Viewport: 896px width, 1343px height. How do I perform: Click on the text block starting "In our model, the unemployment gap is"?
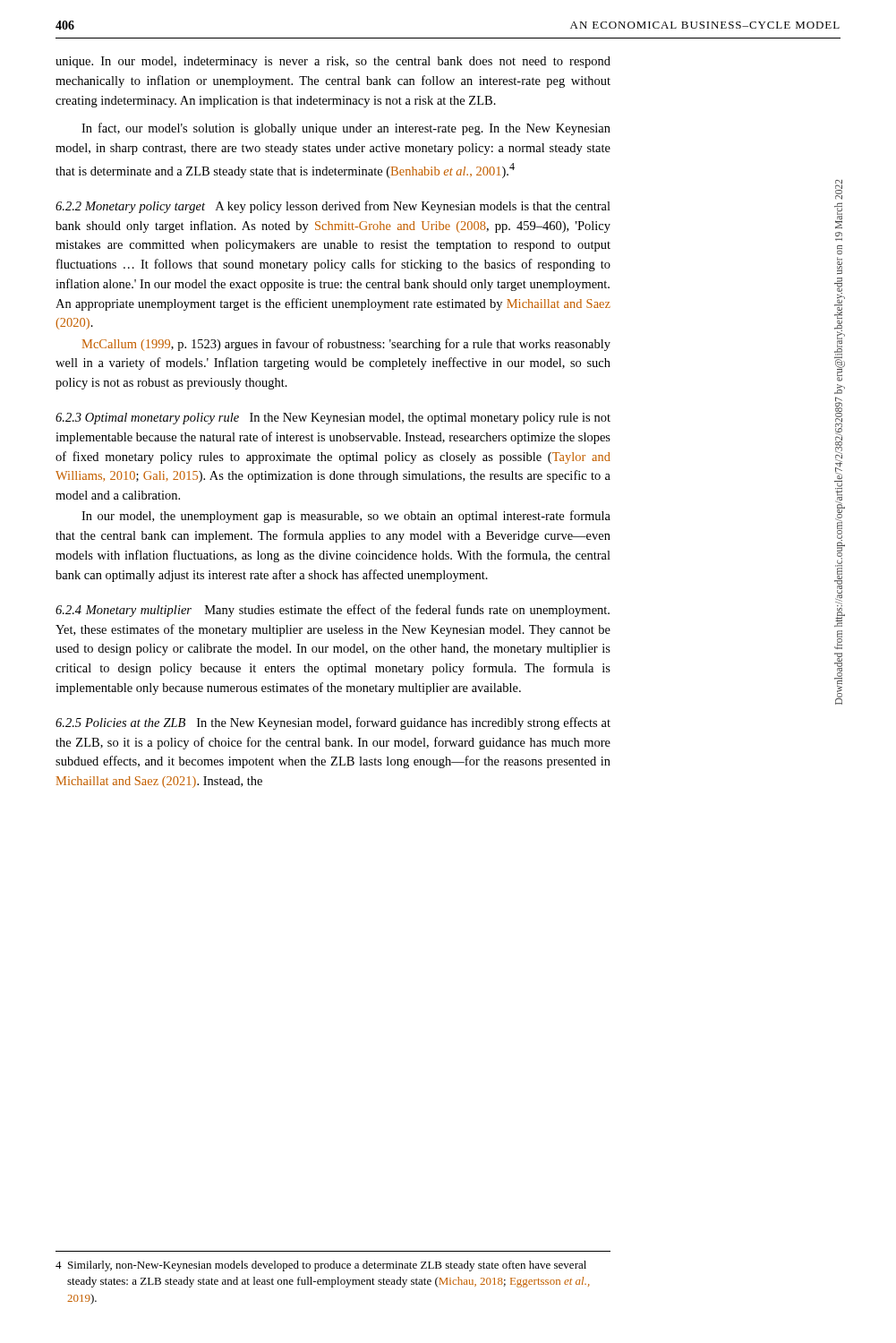[x=333, y=546]
